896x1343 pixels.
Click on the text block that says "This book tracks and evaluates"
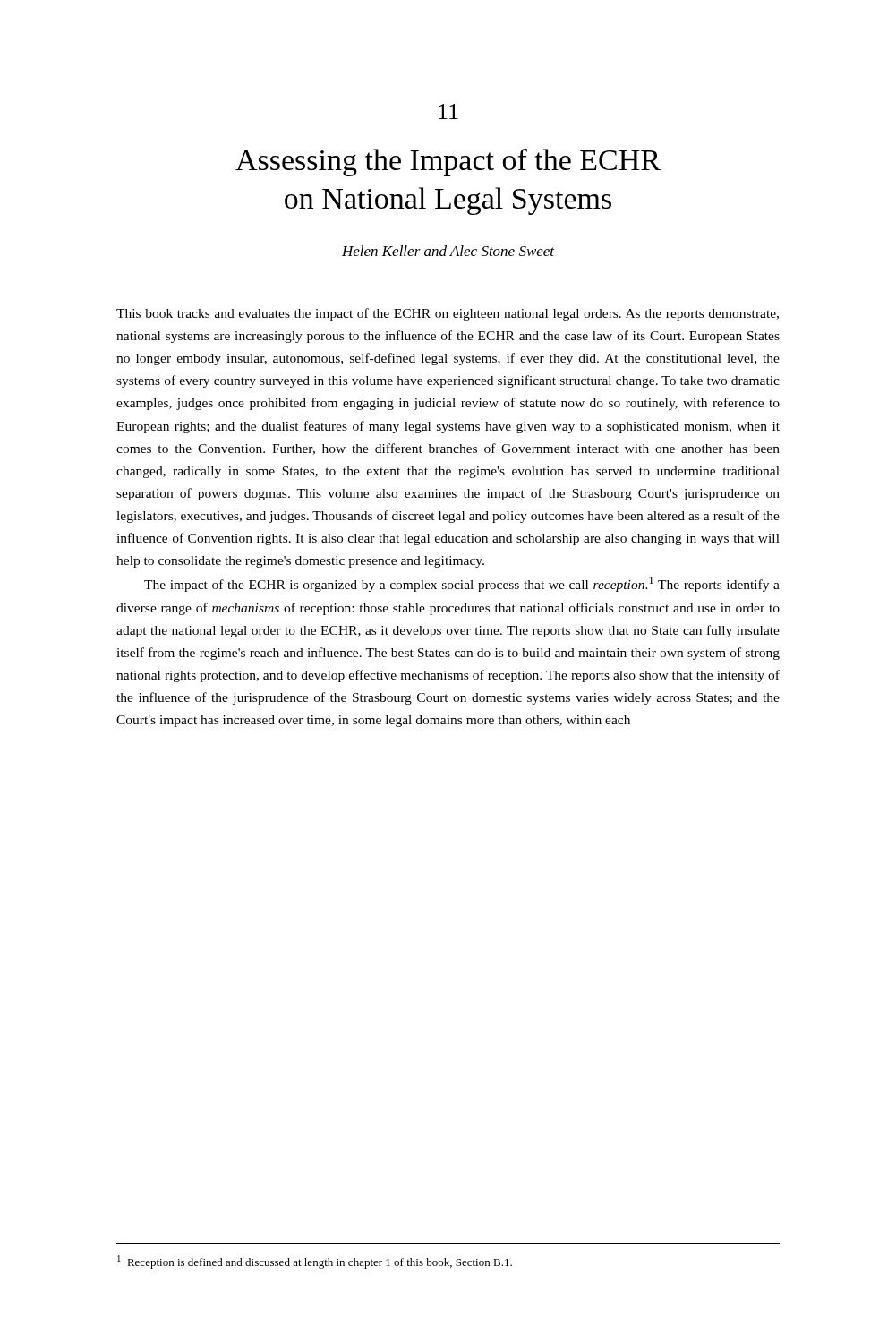click(448, 516)
